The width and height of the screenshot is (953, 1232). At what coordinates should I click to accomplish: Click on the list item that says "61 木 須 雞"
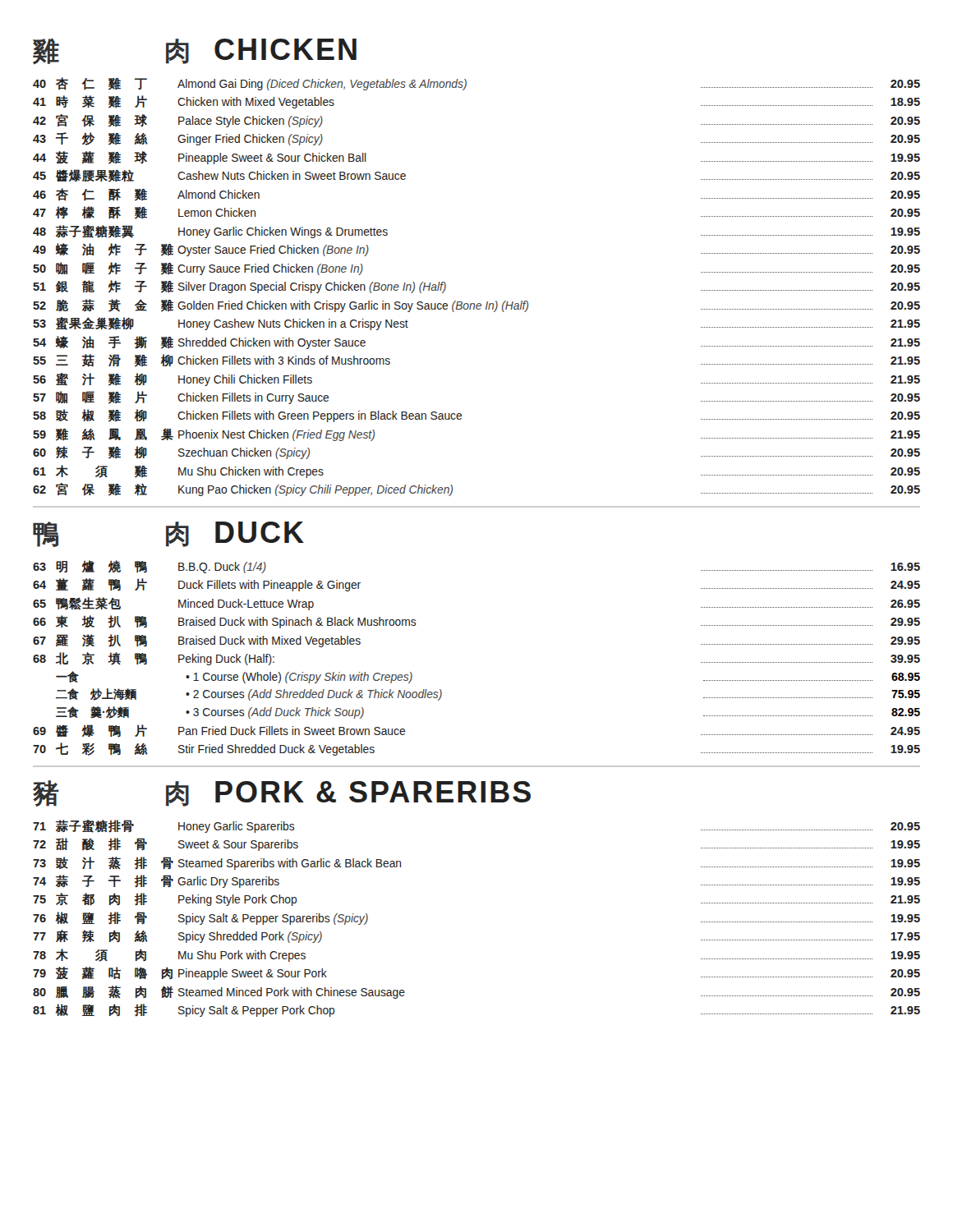coord(43,471)
